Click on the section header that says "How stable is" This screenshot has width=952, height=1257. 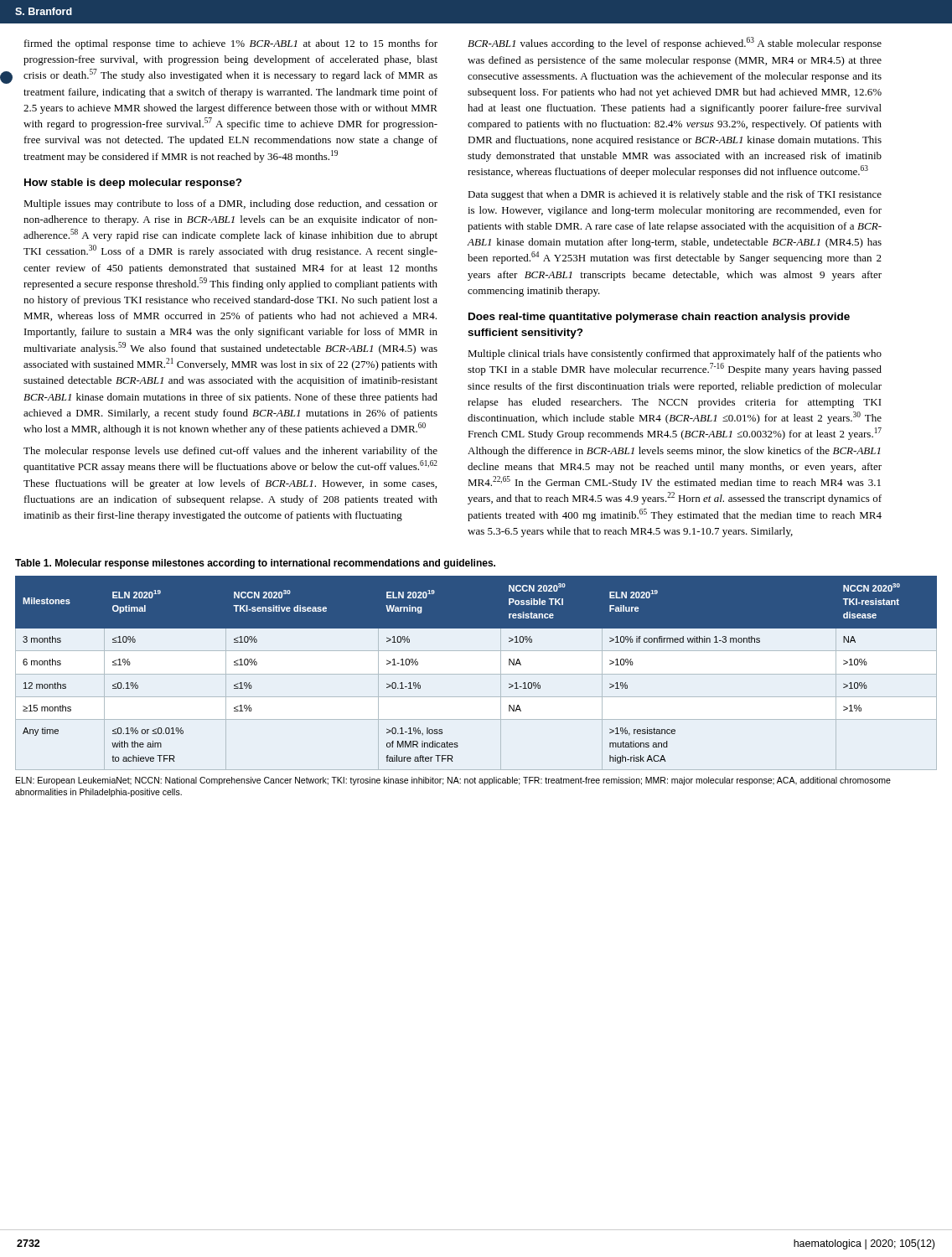coord(133,182)
